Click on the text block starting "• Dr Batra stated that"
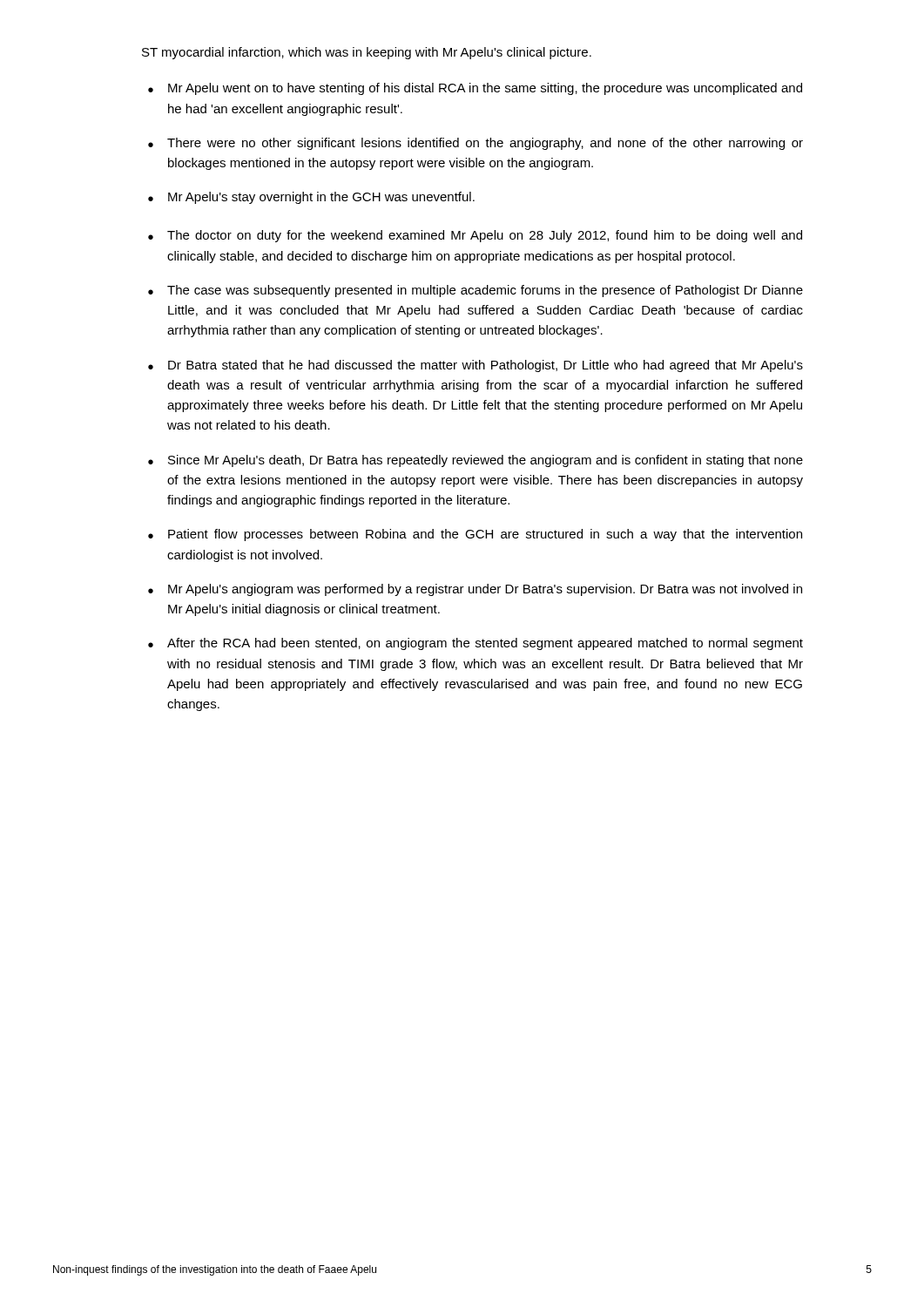The image size is (924, 1307). [472, 395]
